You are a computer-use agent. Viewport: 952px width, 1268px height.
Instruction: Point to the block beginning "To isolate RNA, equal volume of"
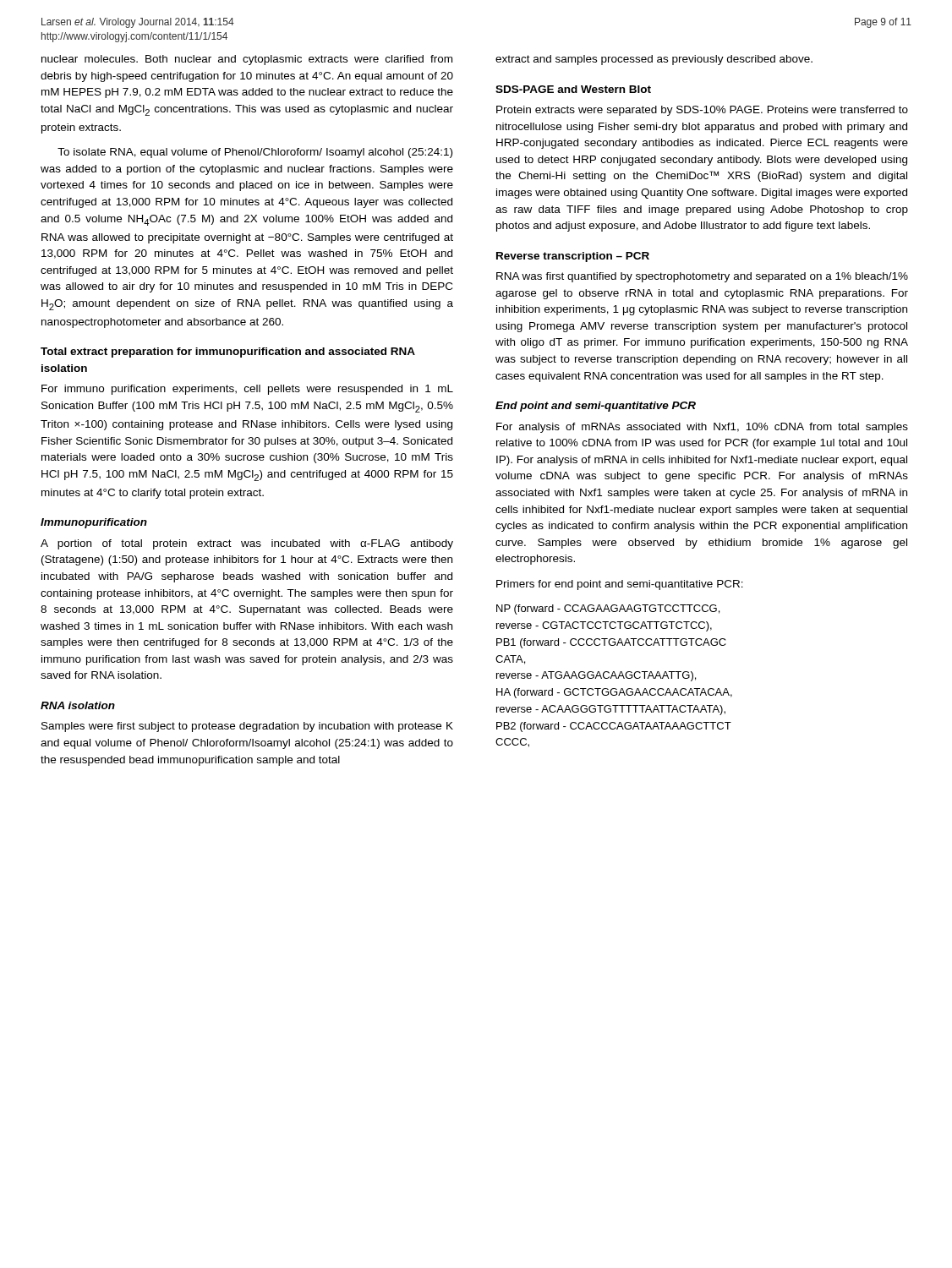pyautogui.click(x=247, y=237)
